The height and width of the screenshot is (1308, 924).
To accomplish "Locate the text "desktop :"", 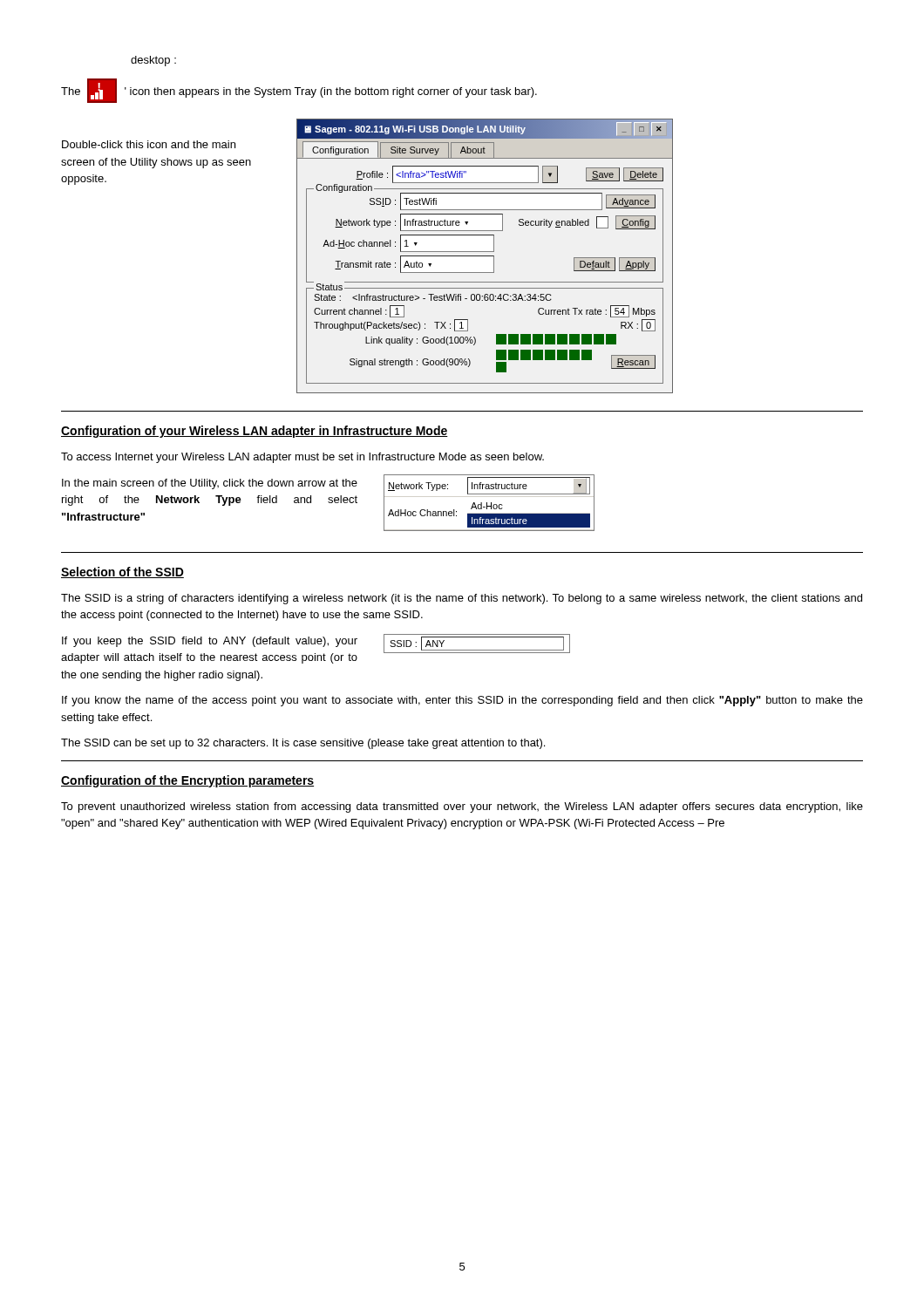I will pos(154,60).
